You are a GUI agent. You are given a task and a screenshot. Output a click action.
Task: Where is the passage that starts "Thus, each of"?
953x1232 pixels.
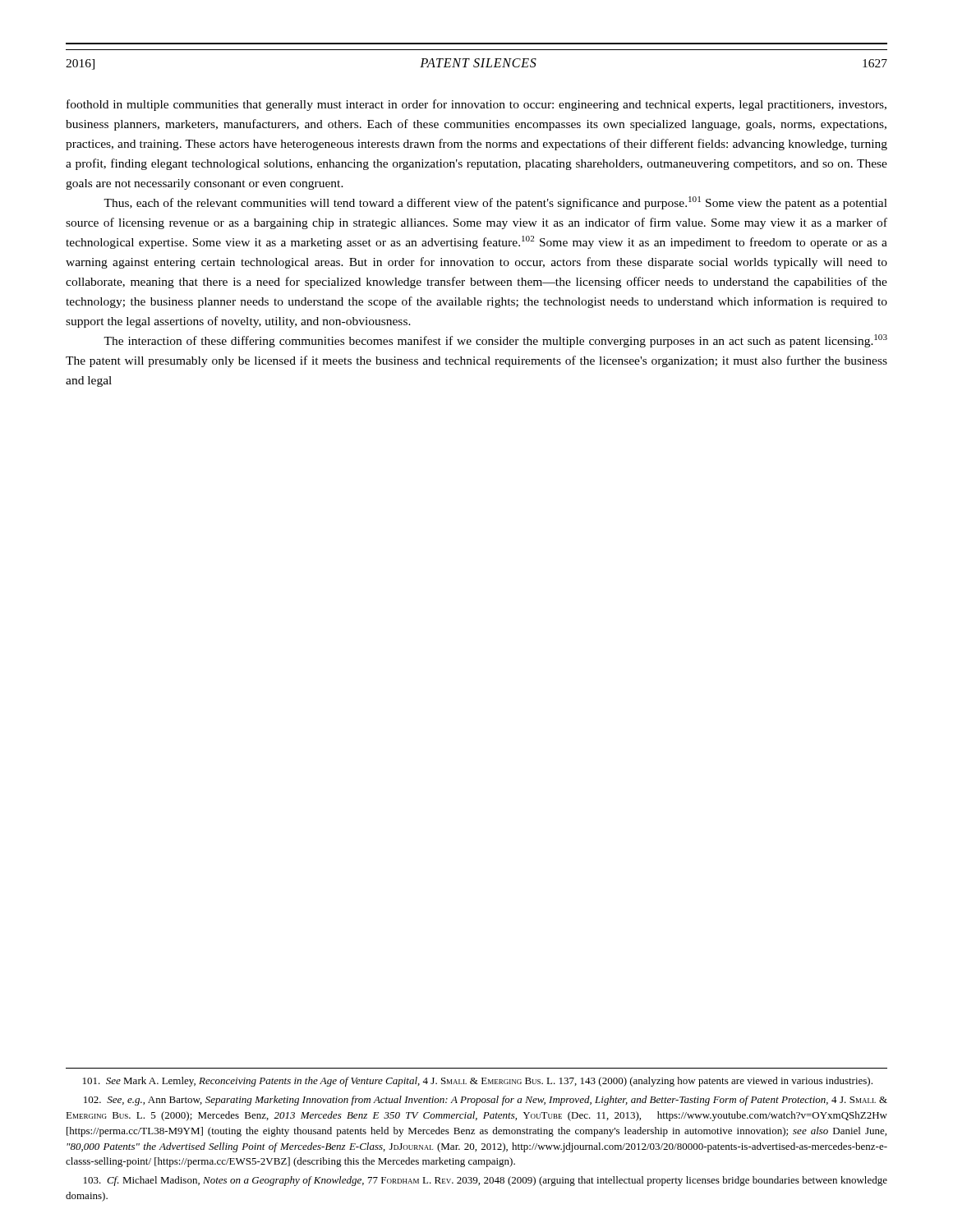click(x=476, y=262)
